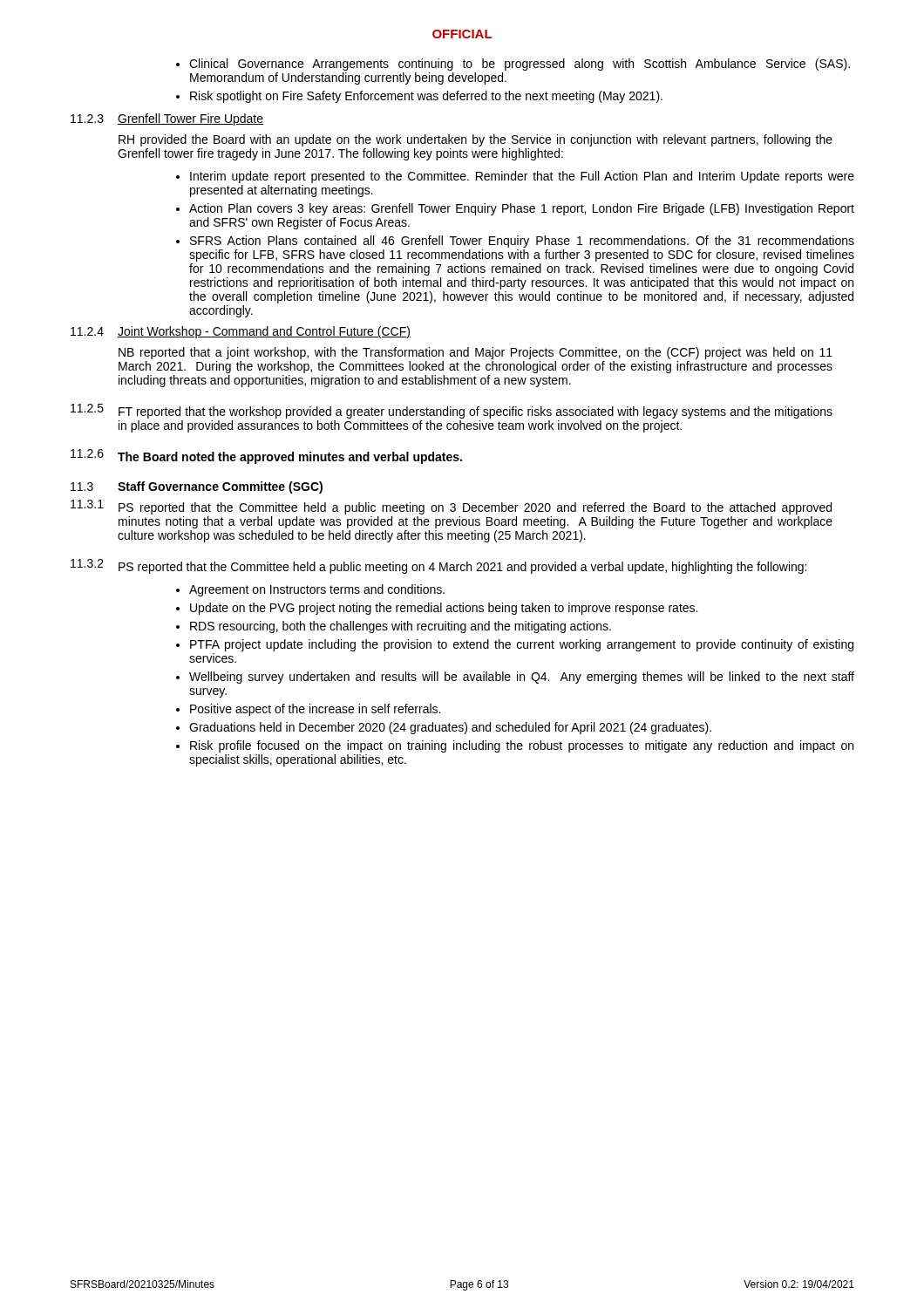Click on the element starting "Agreement on Instructors terms and"
This screenshot has height=1308, width=924.
click(x=317, y=590)
